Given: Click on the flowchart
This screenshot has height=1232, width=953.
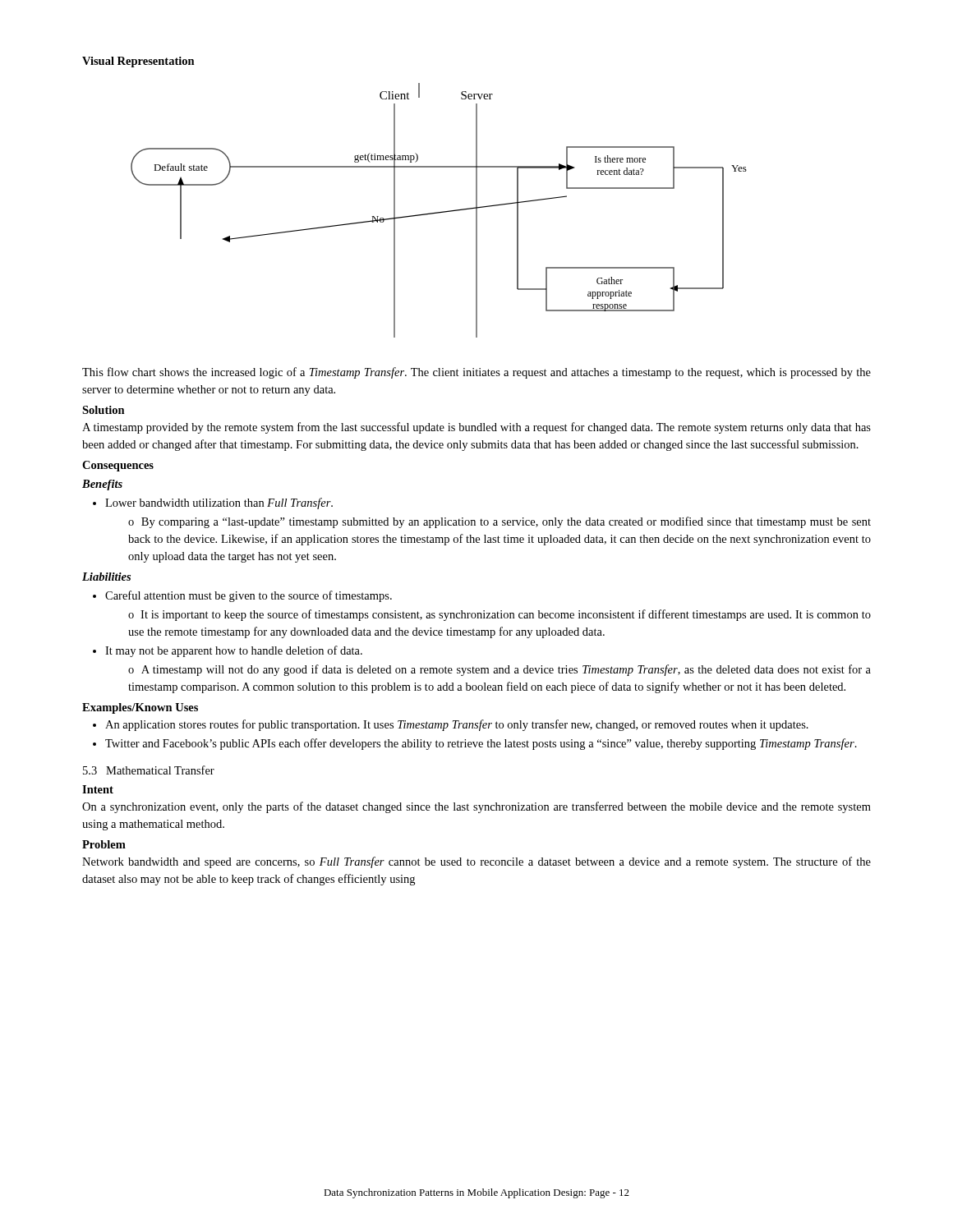Looking at the screenshot, I should [476, 214].
